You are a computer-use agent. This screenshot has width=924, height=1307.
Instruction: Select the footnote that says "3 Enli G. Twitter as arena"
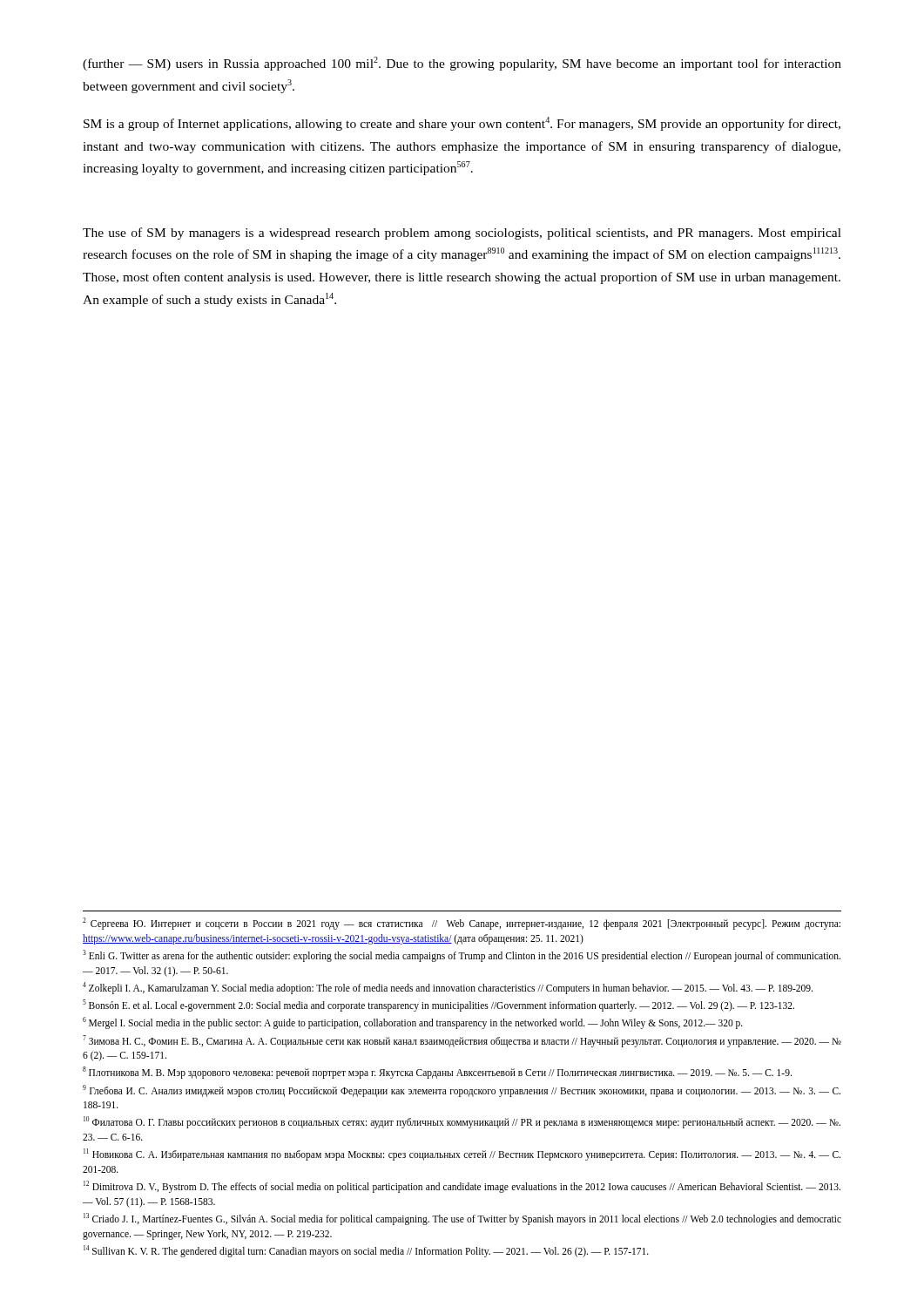tap(462, 963)
